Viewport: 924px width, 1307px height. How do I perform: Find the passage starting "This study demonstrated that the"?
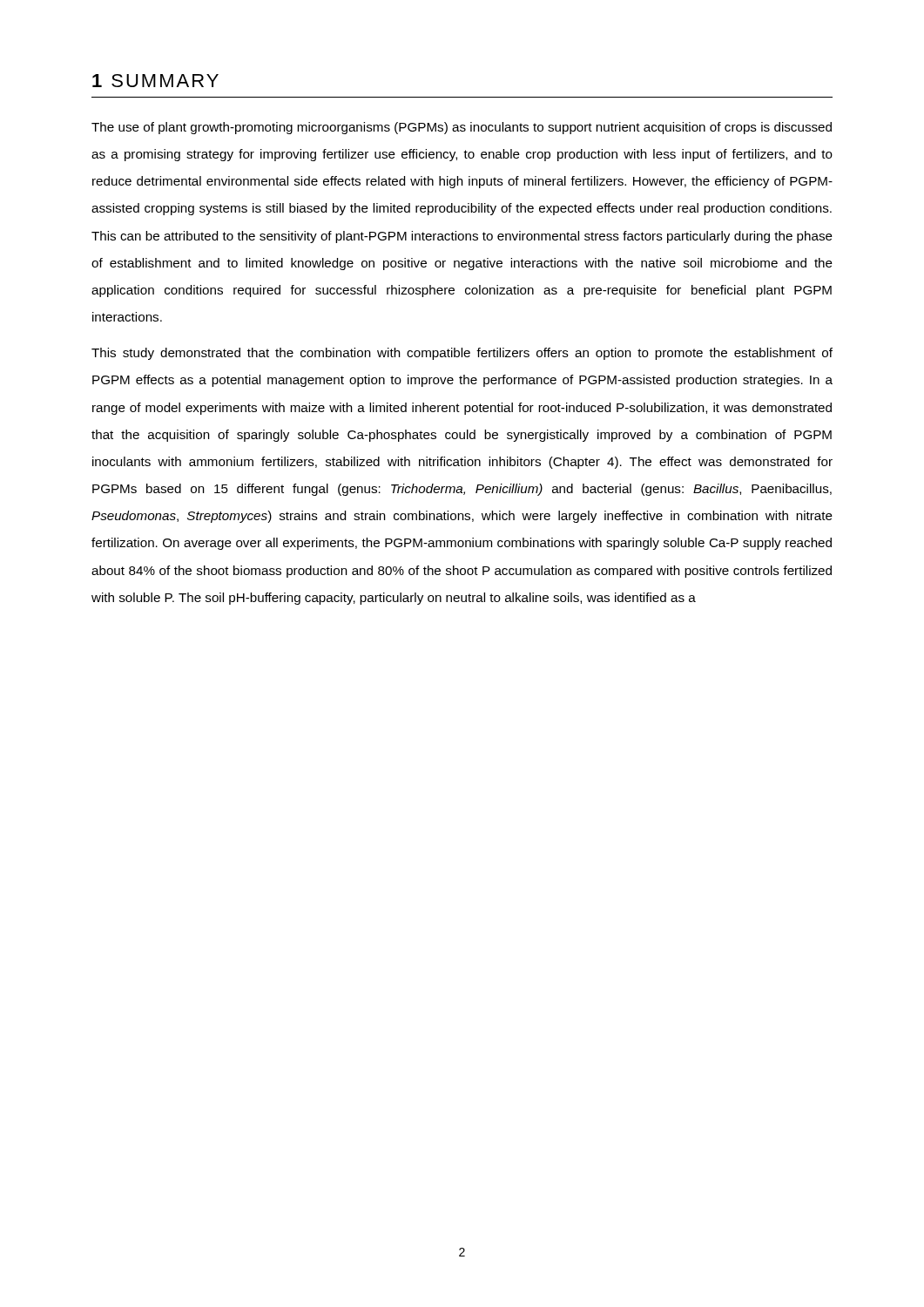click(x=462, y=475)
